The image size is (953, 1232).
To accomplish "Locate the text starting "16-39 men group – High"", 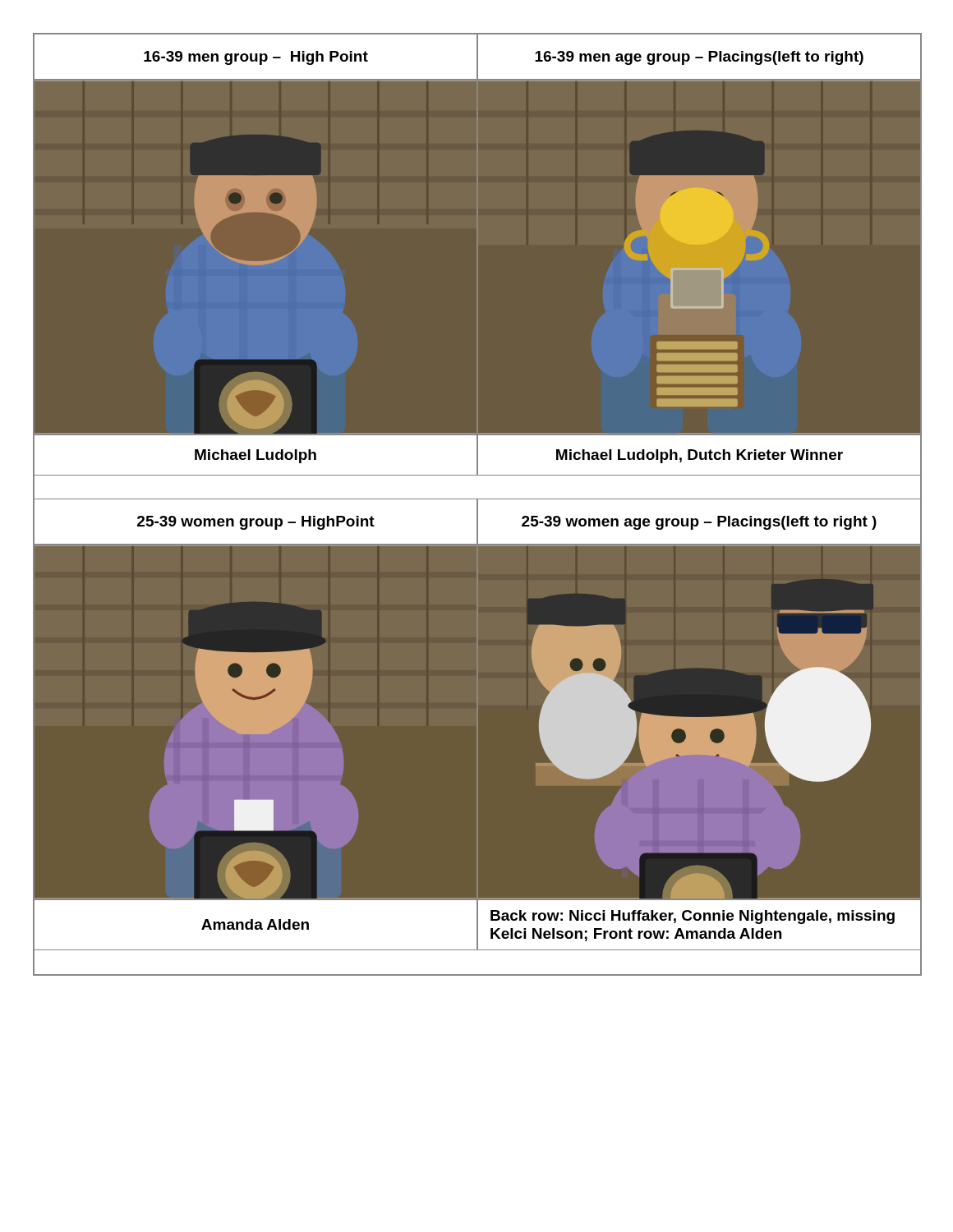I will (255, 56).
